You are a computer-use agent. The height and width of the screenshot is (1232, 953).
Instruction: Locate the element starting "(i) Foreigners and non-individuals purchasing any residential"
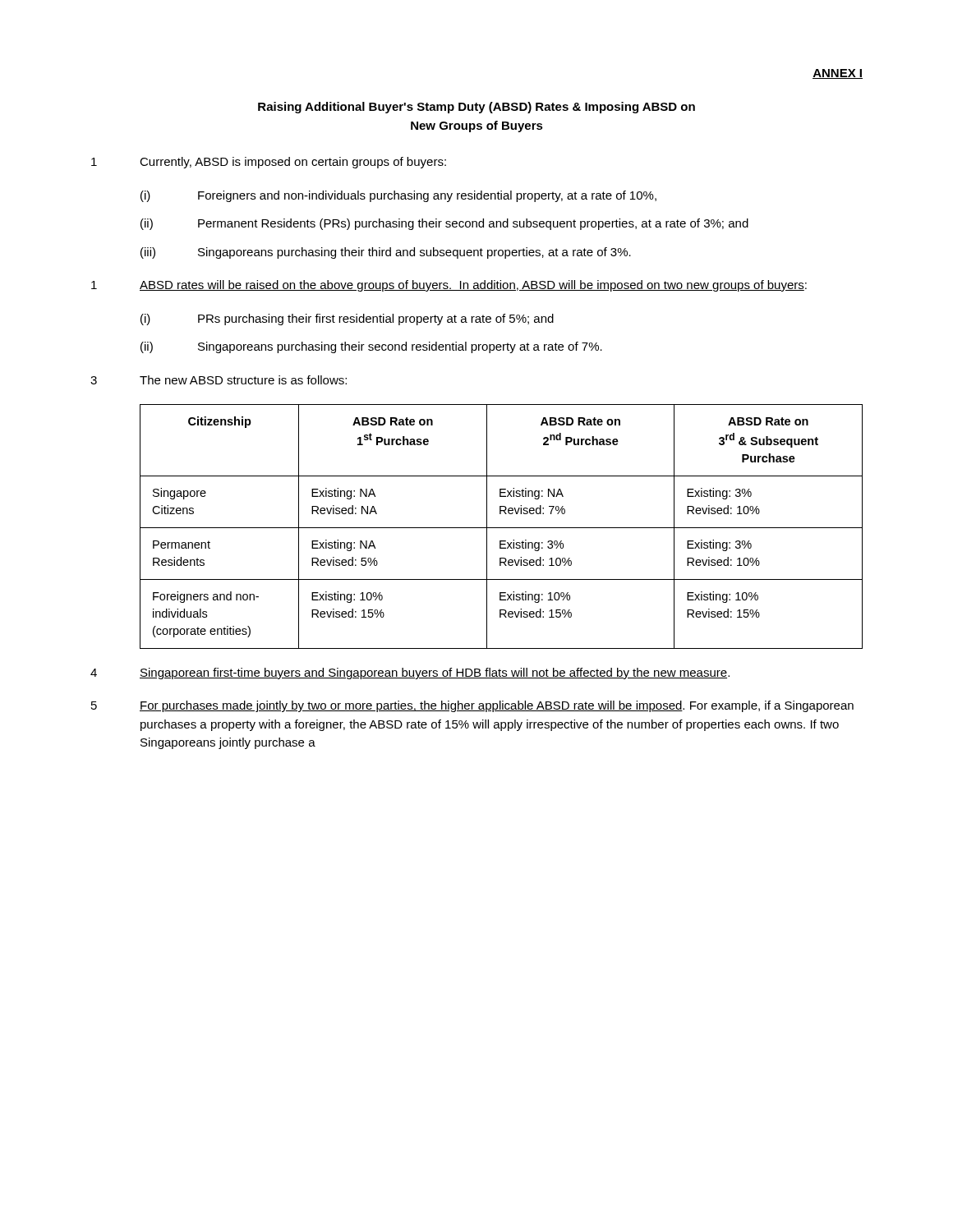tap(501, 195)
